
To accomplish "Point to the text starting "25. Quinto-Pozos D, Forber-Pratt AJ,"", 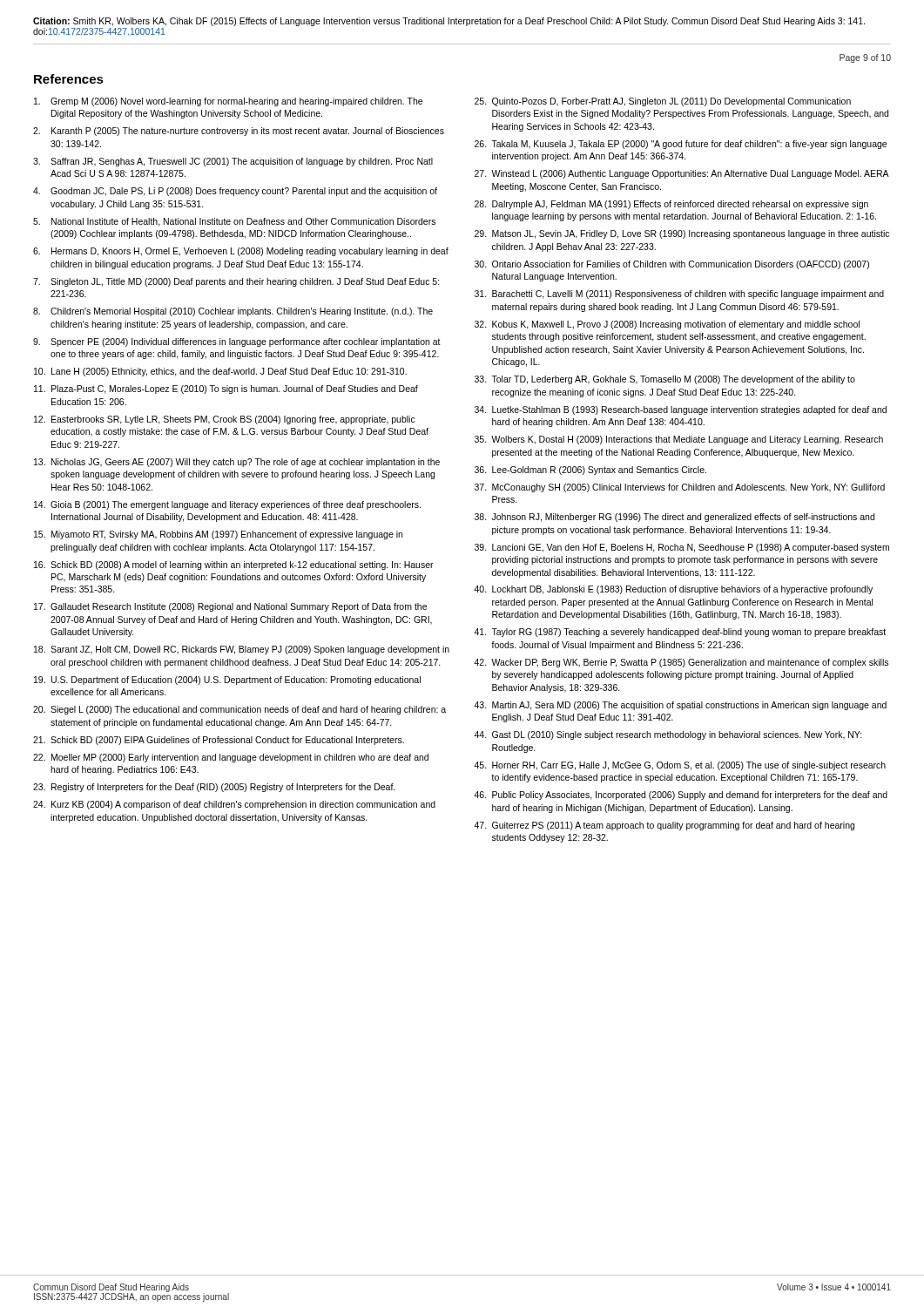I will pos(683,114).
